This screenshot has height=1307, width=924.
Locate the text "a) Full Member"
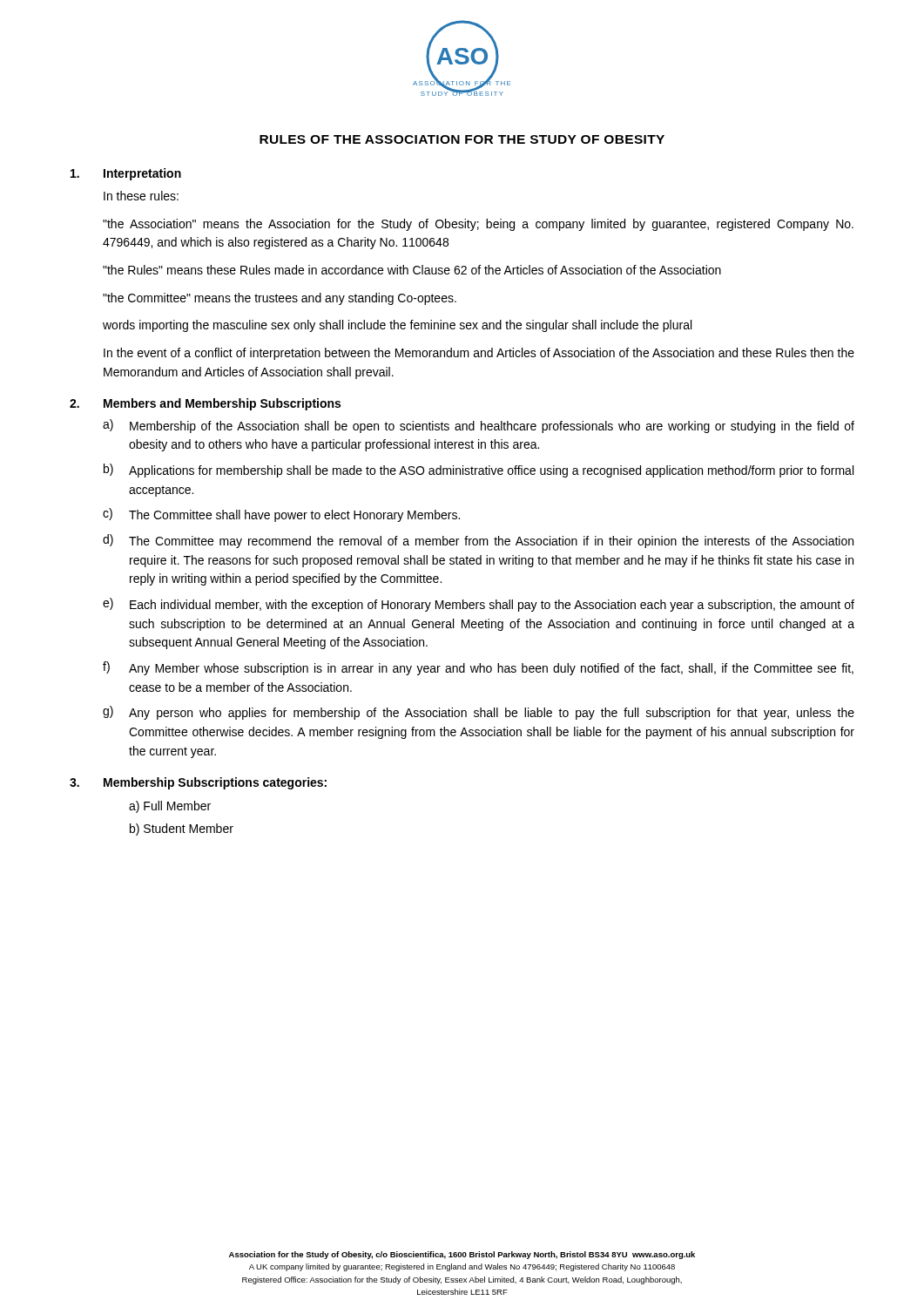coord(170,807)
